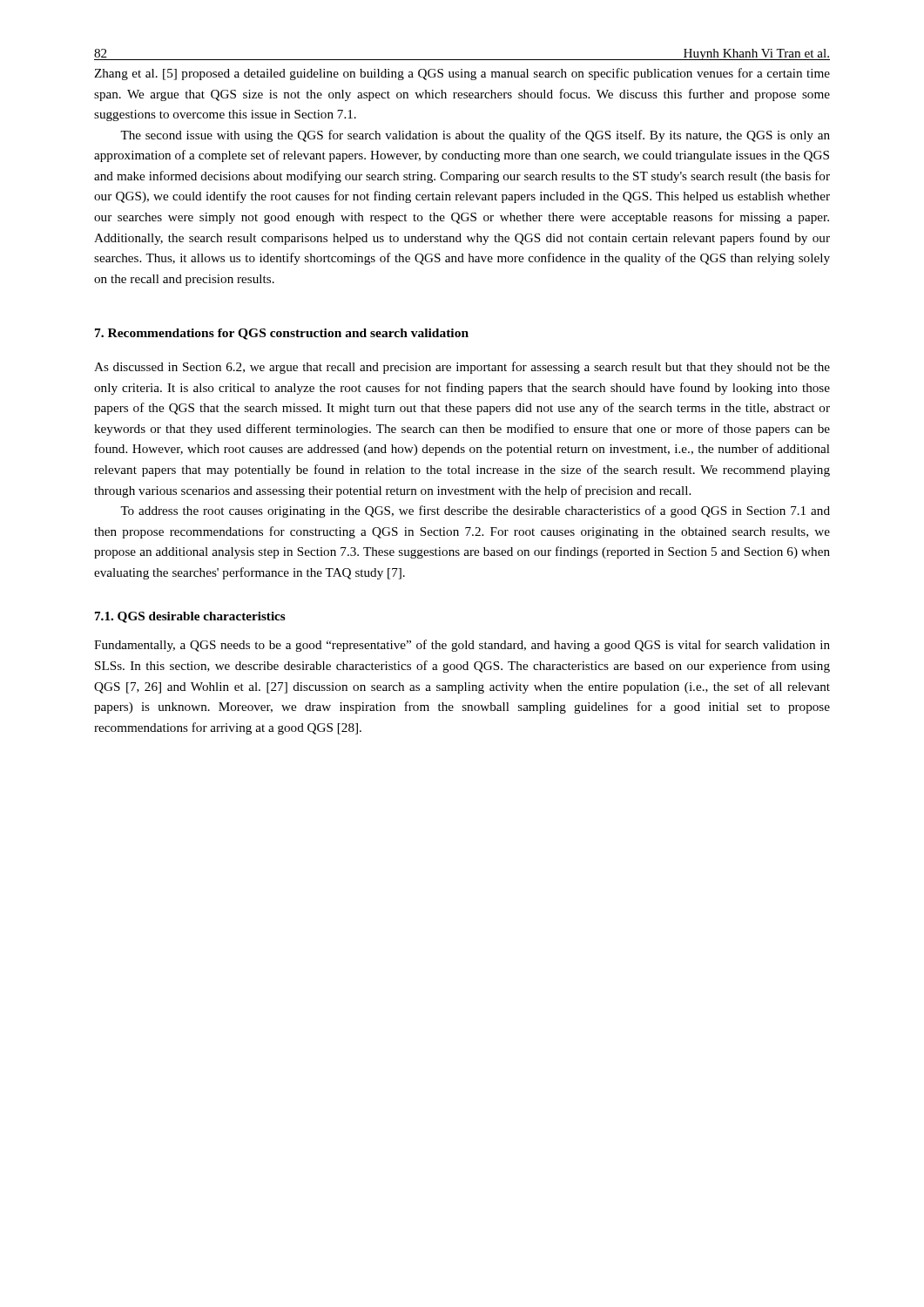Find the element starting "Zhang et al. [5] proposed"

462,94
